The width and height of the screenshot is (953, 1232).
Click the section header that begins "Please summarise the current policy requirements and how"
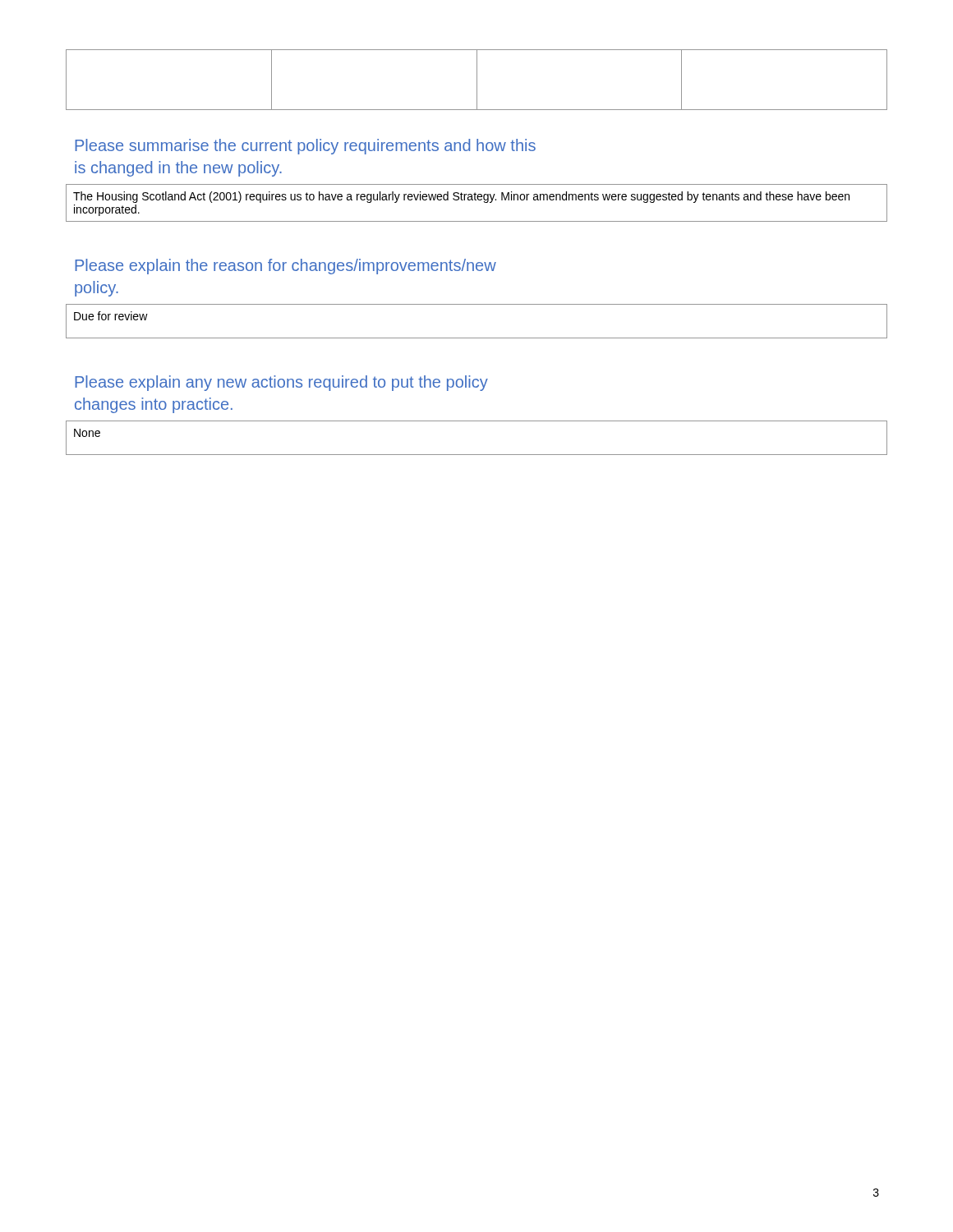(476, 157)
